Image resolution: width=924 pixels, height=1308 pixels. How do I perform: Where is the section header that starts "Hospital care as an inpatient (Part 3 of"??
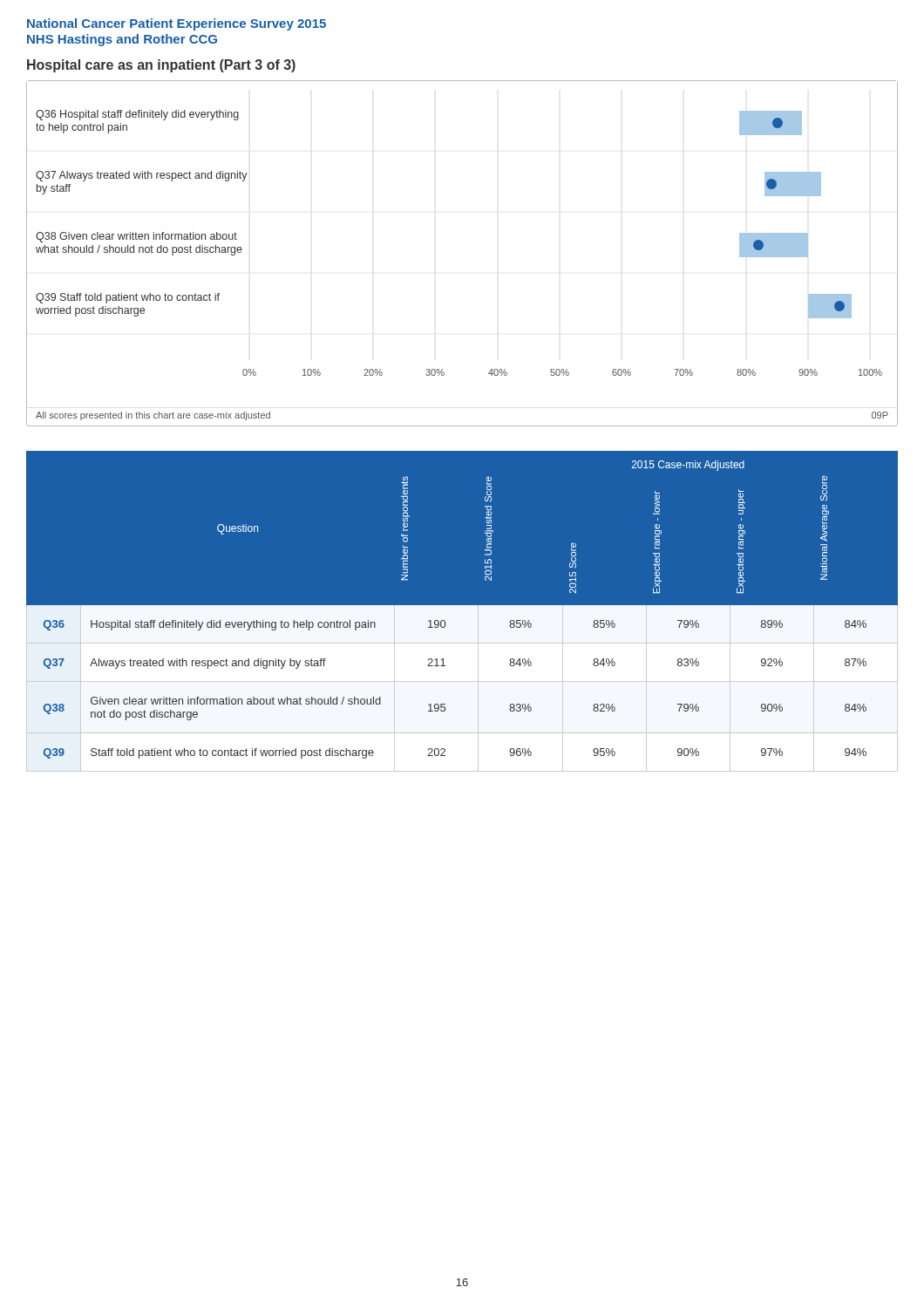point(161,65)
